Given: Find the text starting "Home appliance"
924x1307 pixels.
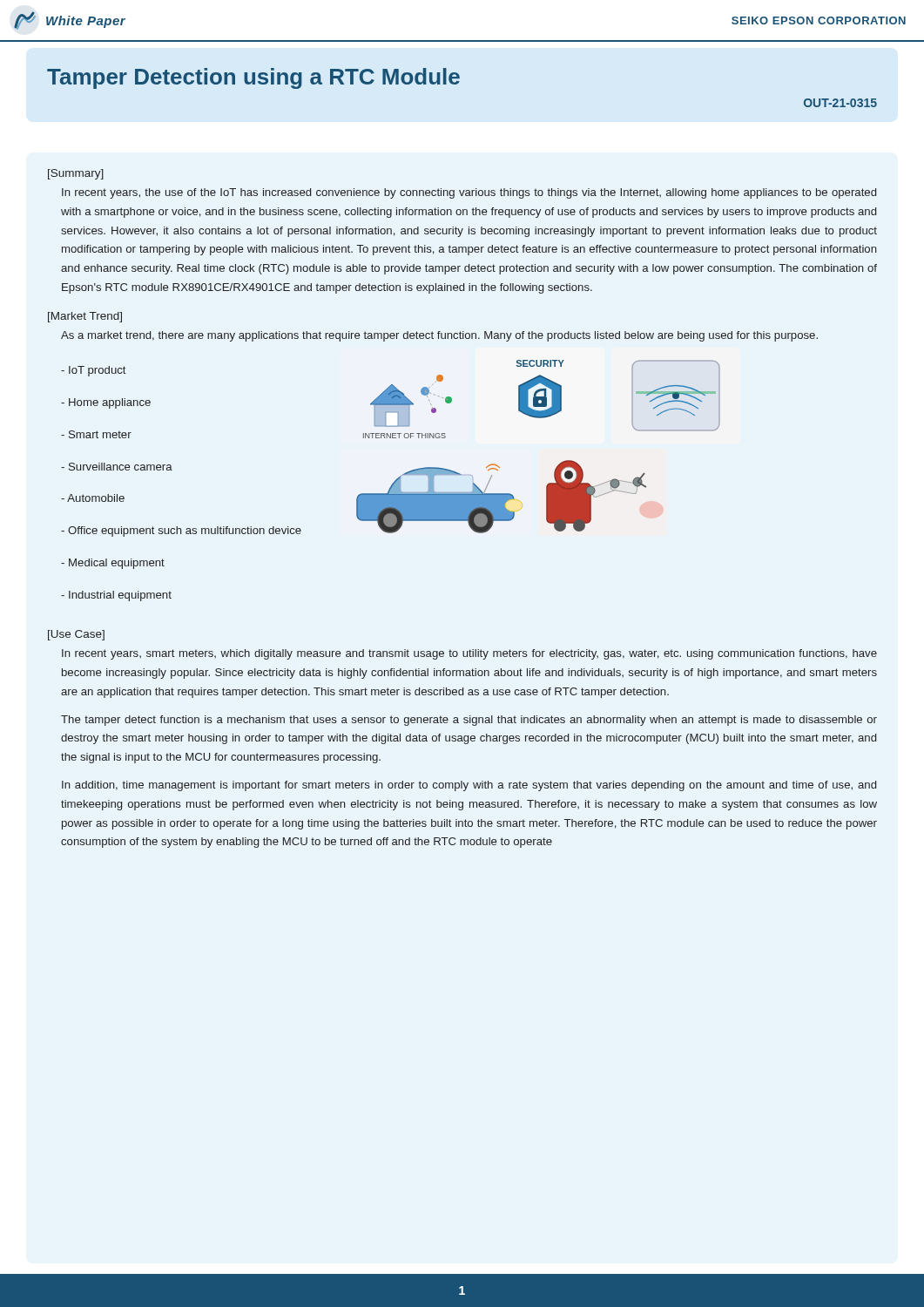Looking at the screenshot, I should (x=106, y=403).
